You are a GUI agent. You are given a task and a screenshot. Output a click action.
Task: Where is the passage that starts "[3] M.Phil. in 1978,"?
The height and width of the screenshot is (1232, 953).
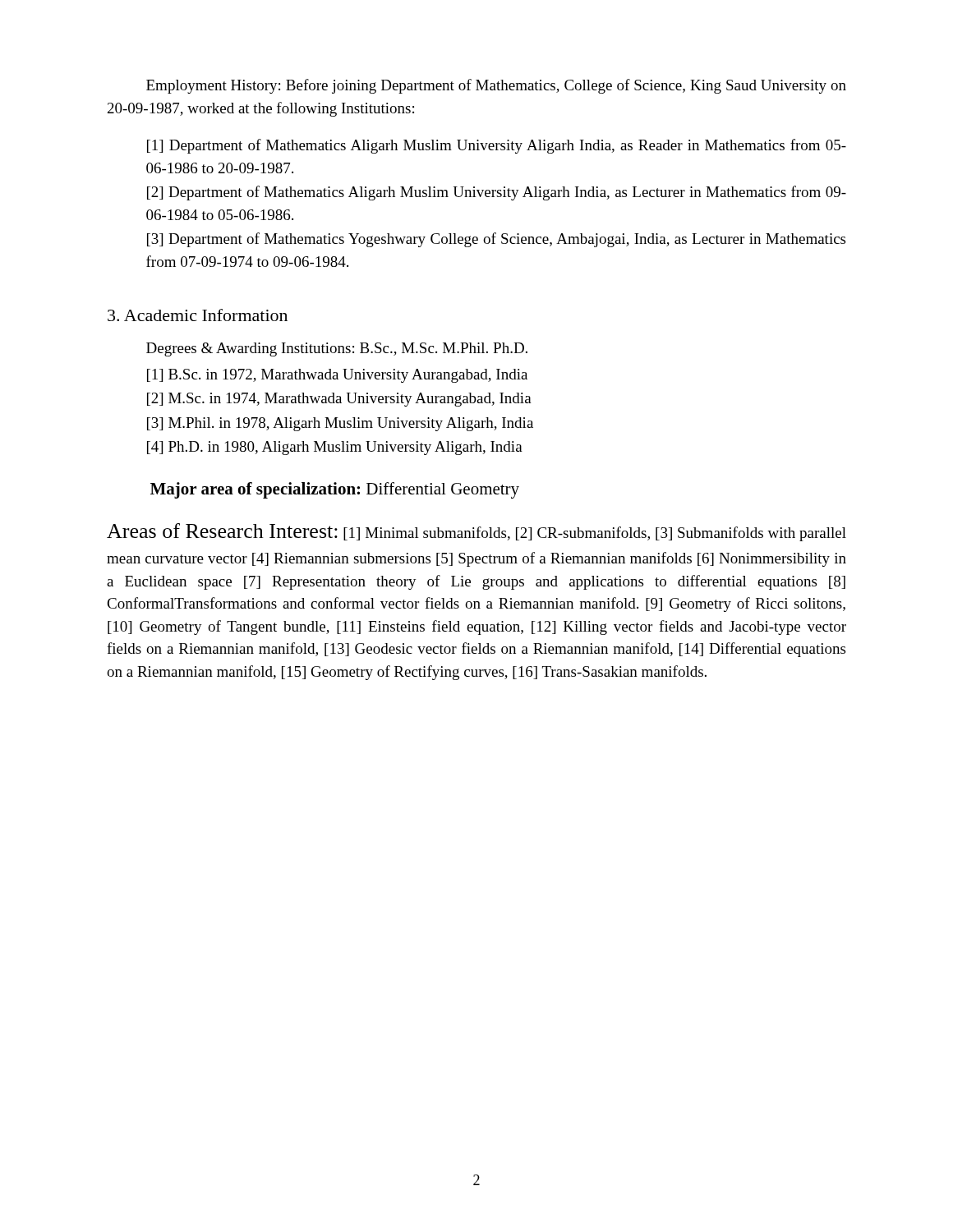(x=340, y=422)
